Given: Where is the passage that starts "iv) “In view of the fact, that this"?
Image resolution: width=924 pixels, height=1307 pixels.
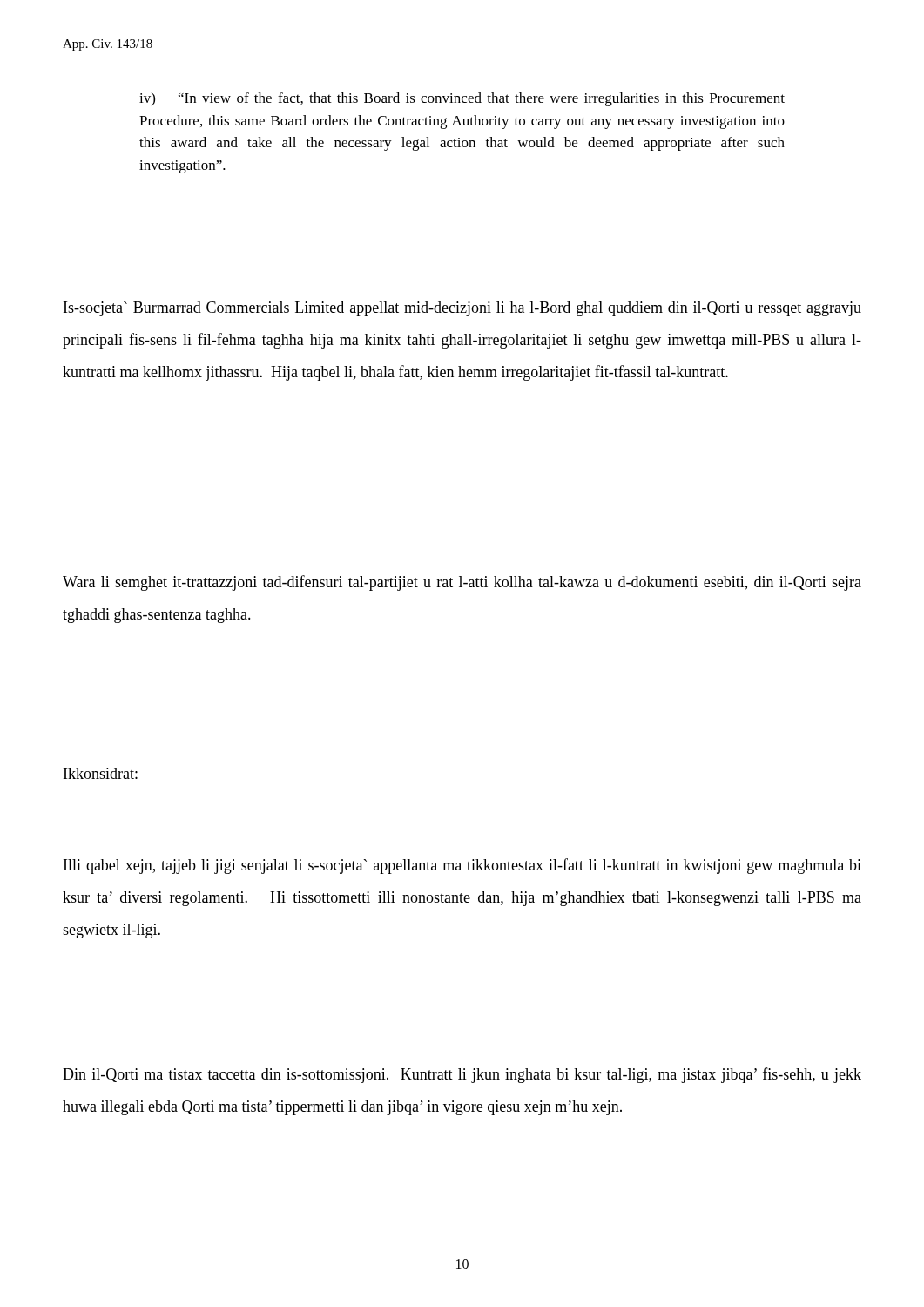Looking at the screenshot, I should 462,131.
